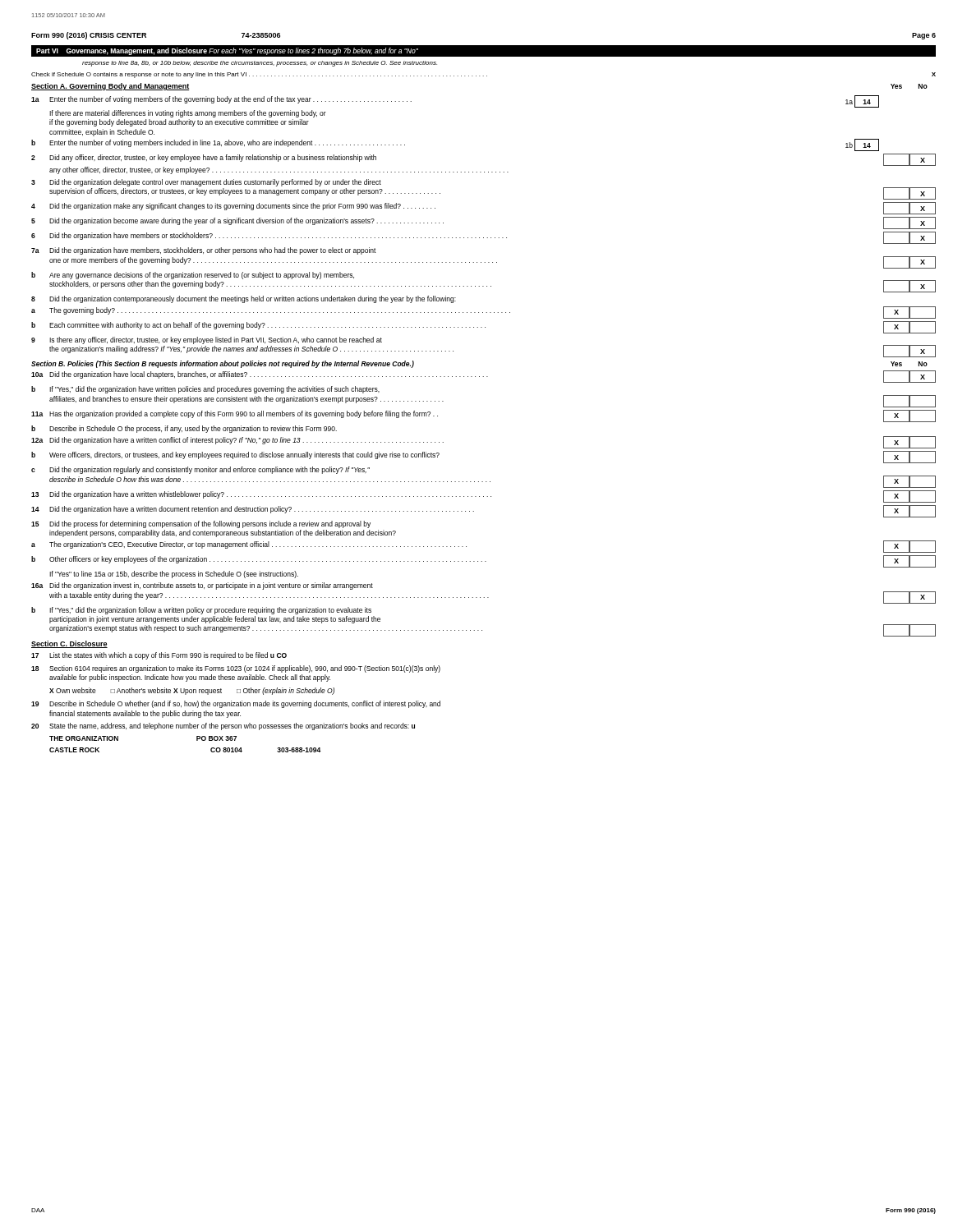Locate the text block that says "20 State the name, address, and"
Viewport: 967px width, 1232px height.
[x=223, y=726]
